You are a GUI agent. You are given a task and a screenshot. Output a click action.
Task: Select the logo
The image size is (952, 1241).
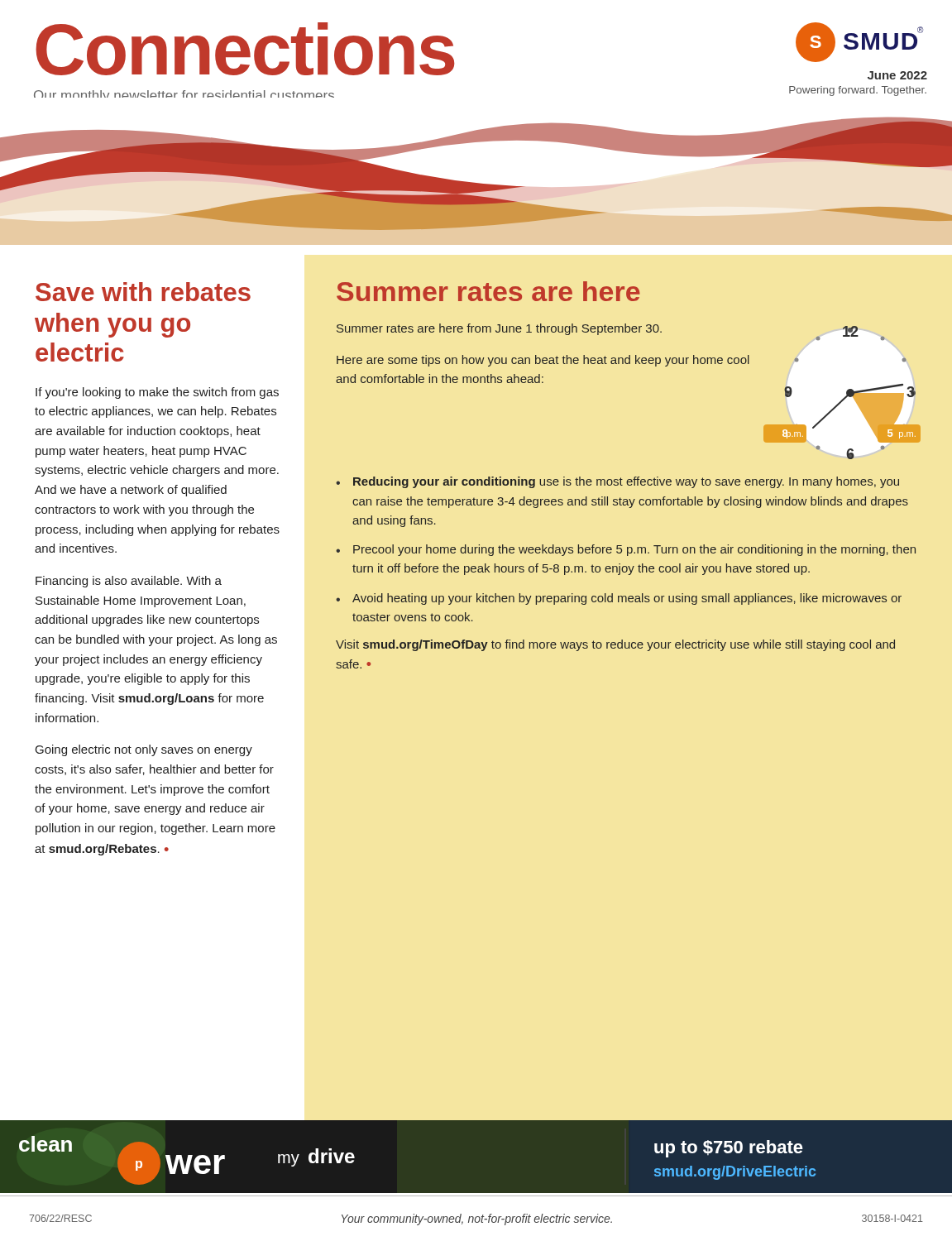click(x=861, y=44)
